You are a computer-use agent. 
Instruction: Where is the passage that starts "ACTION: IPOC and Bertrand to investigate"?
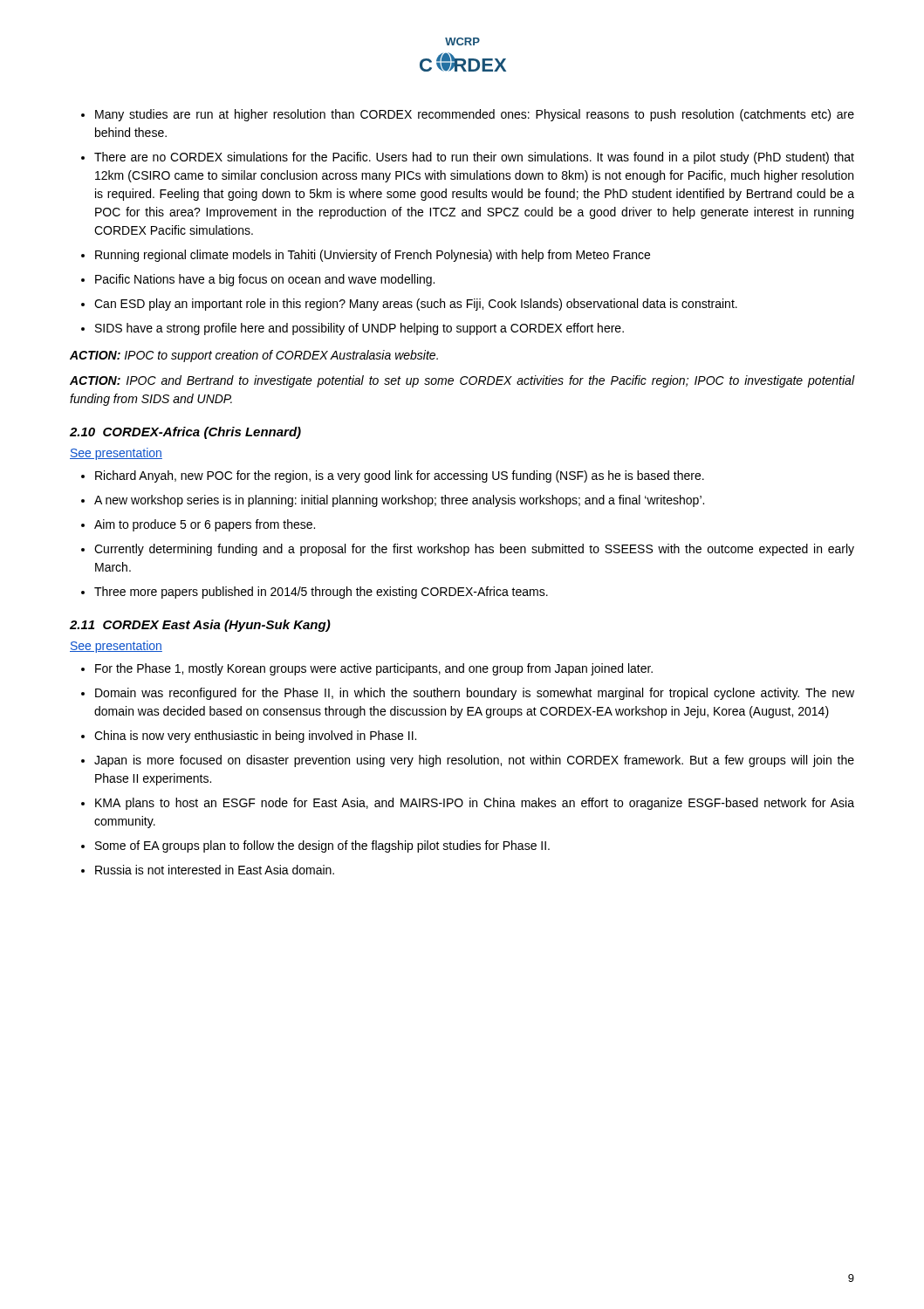pos(462,390)
